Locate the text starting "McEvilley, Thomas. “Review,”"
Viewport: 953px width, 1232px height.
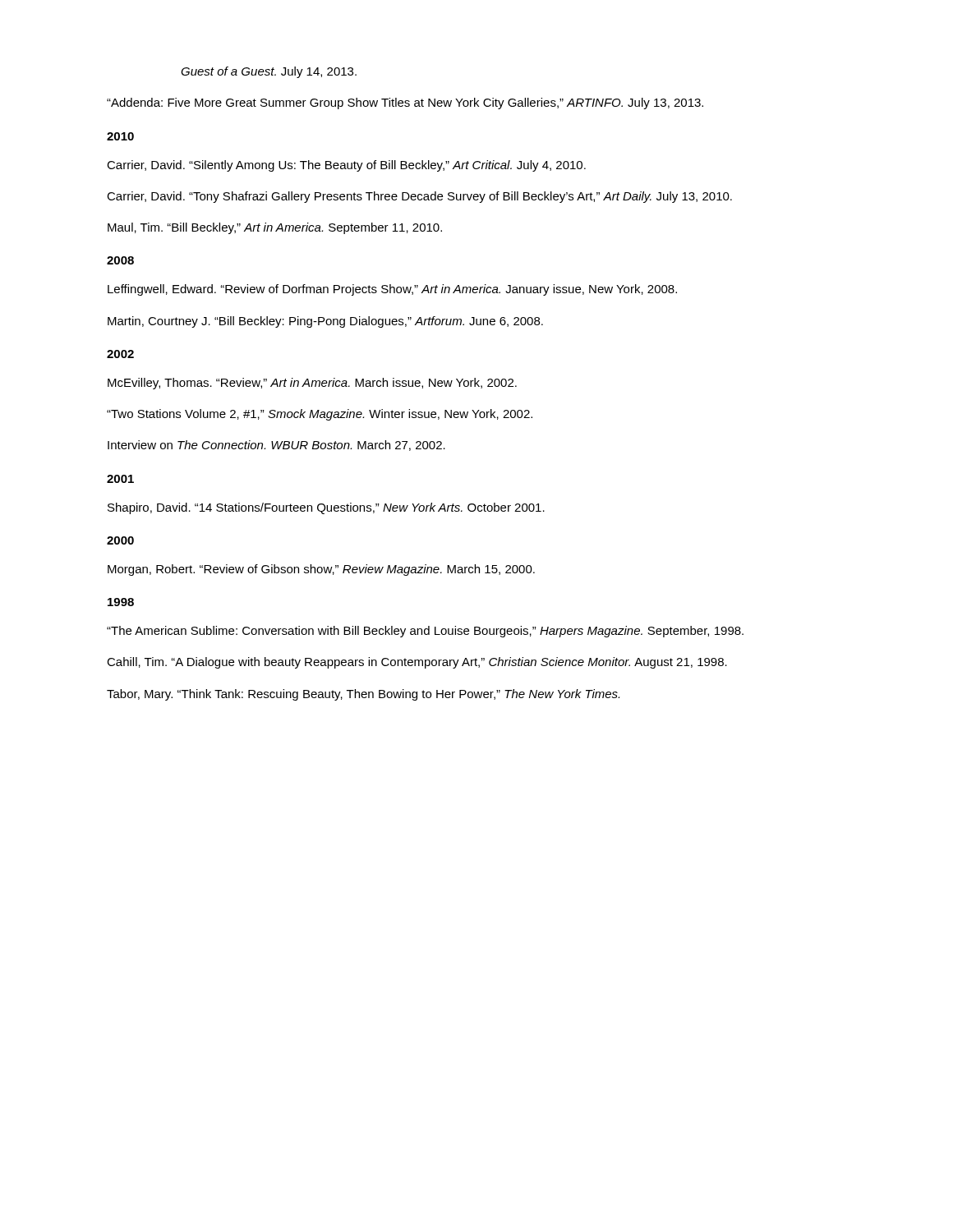476,382
